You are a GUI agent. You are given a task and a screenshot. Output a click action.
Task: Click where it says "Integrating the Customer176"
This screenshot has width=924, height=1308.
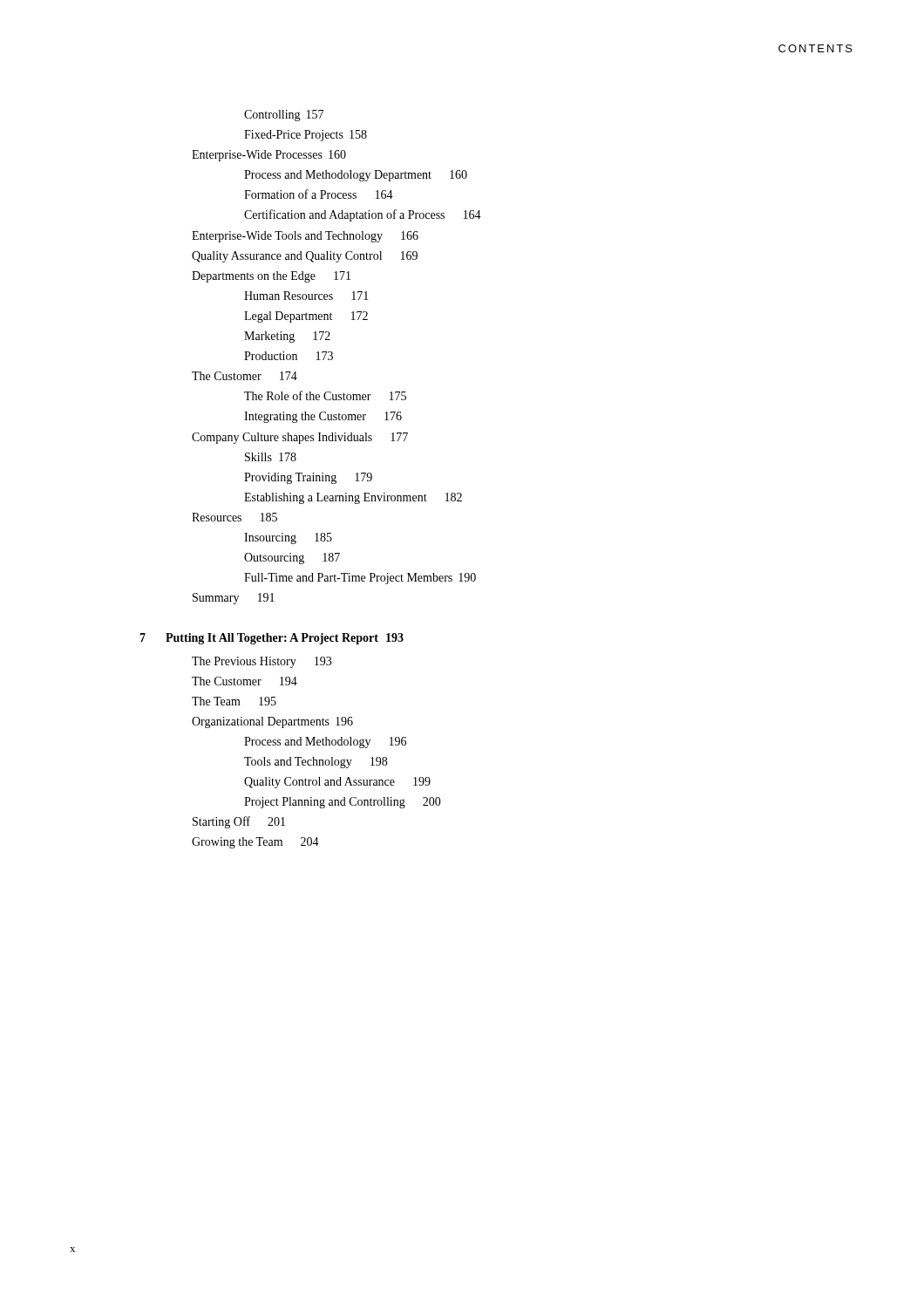(x=323, y=417)
